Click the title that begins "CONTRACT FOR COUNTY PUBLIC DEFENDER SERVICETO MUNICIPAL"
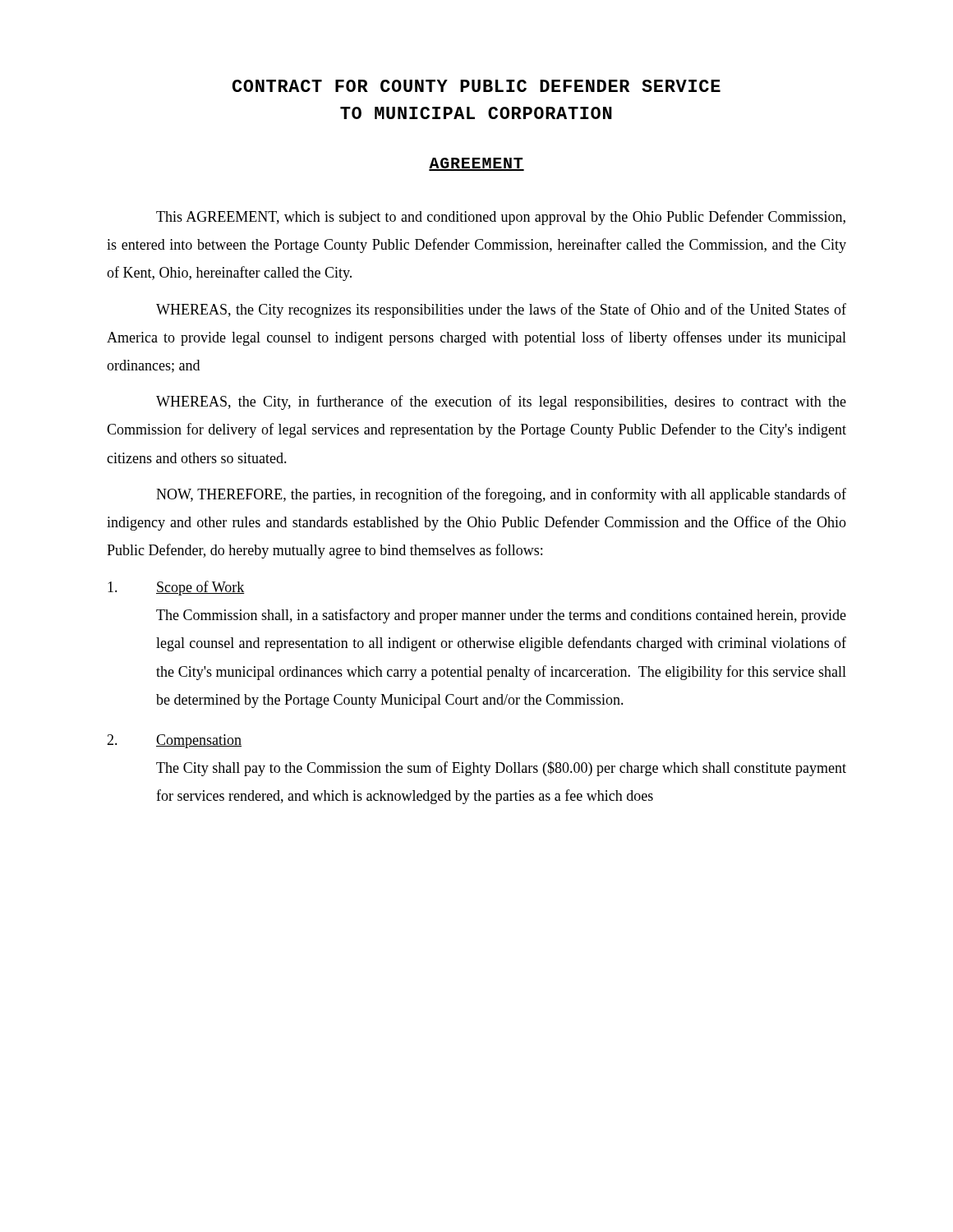The image size is (953, 1232). pyautogui.click(x=476, y=101)
